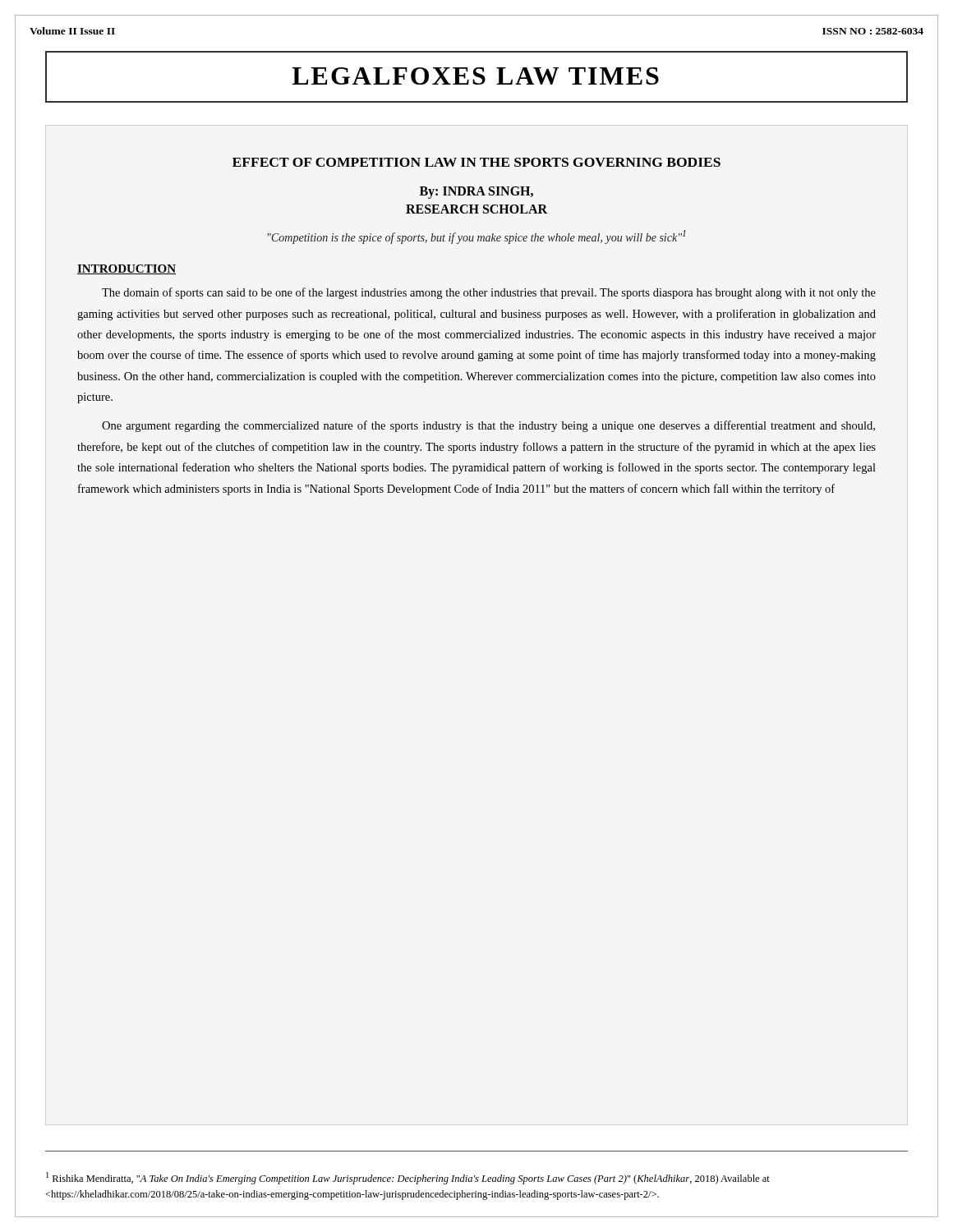Screen dimensions: 1232x953
Task: Find the footnote containing "1 Rishika Mendiratta,"
Action: (x=476, y=1185)
